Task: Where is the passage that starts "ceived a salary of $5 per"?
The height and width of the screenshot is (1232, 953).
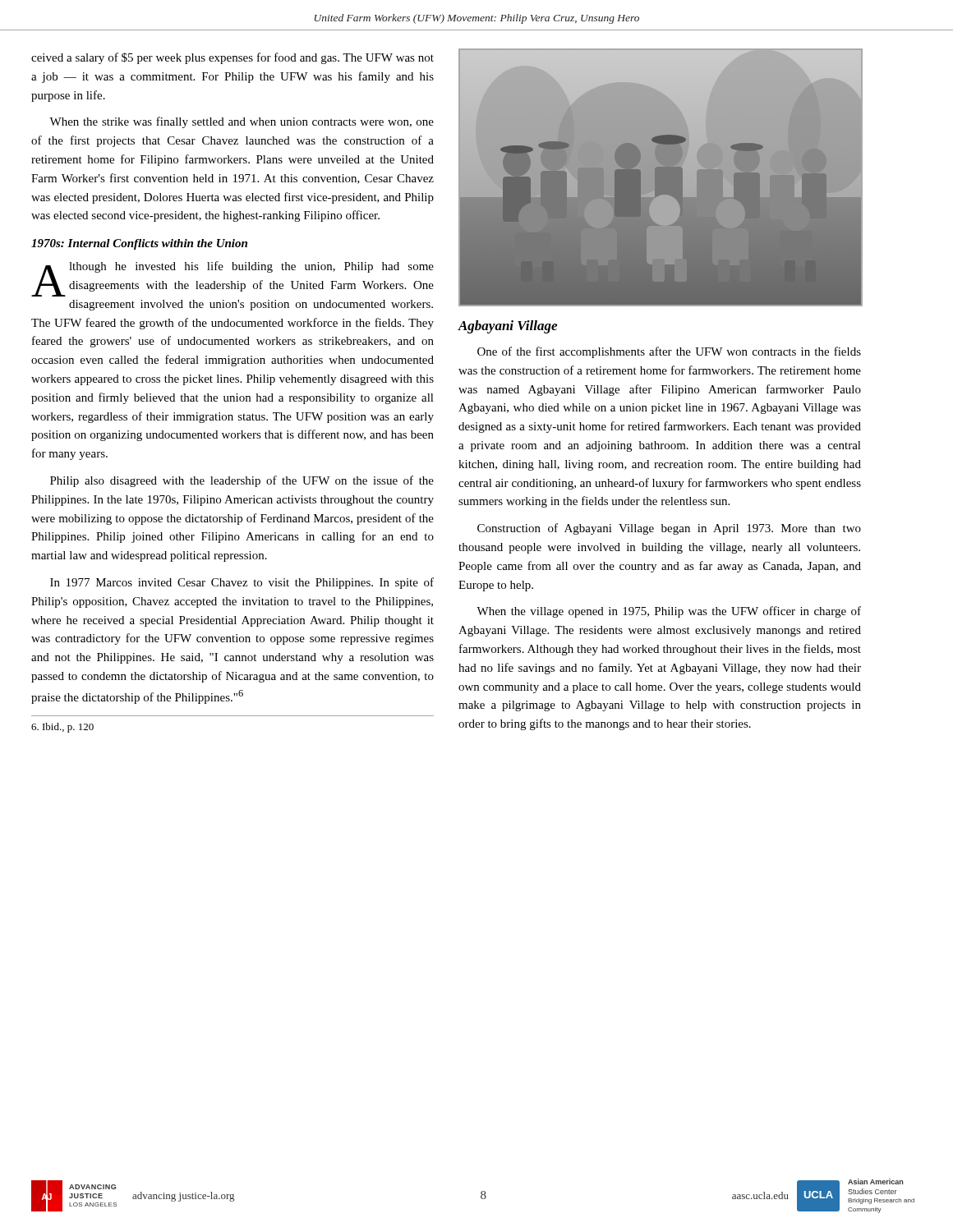Action: click(233, 137)
